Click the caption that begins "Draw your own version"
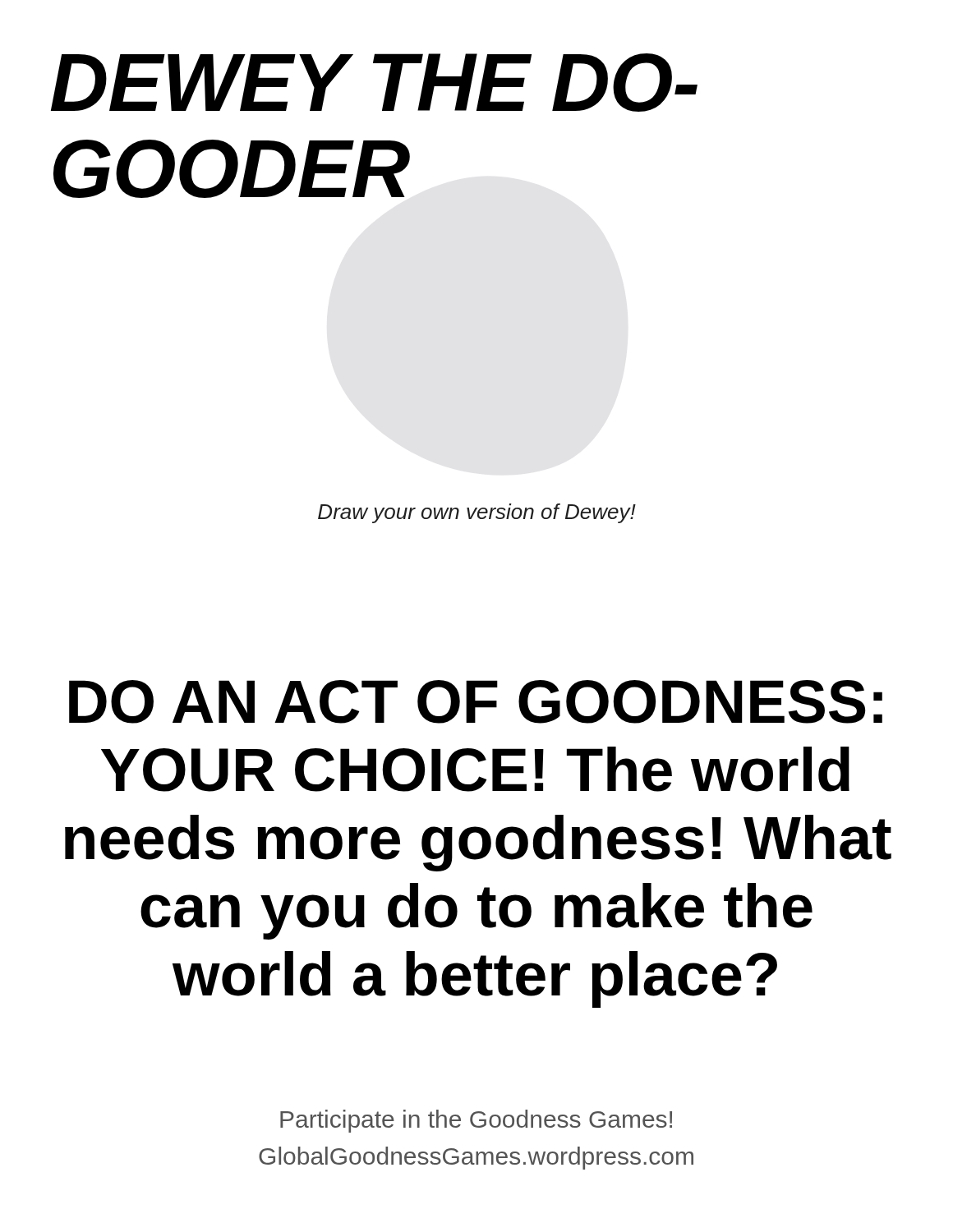 (x=476, y=512)
